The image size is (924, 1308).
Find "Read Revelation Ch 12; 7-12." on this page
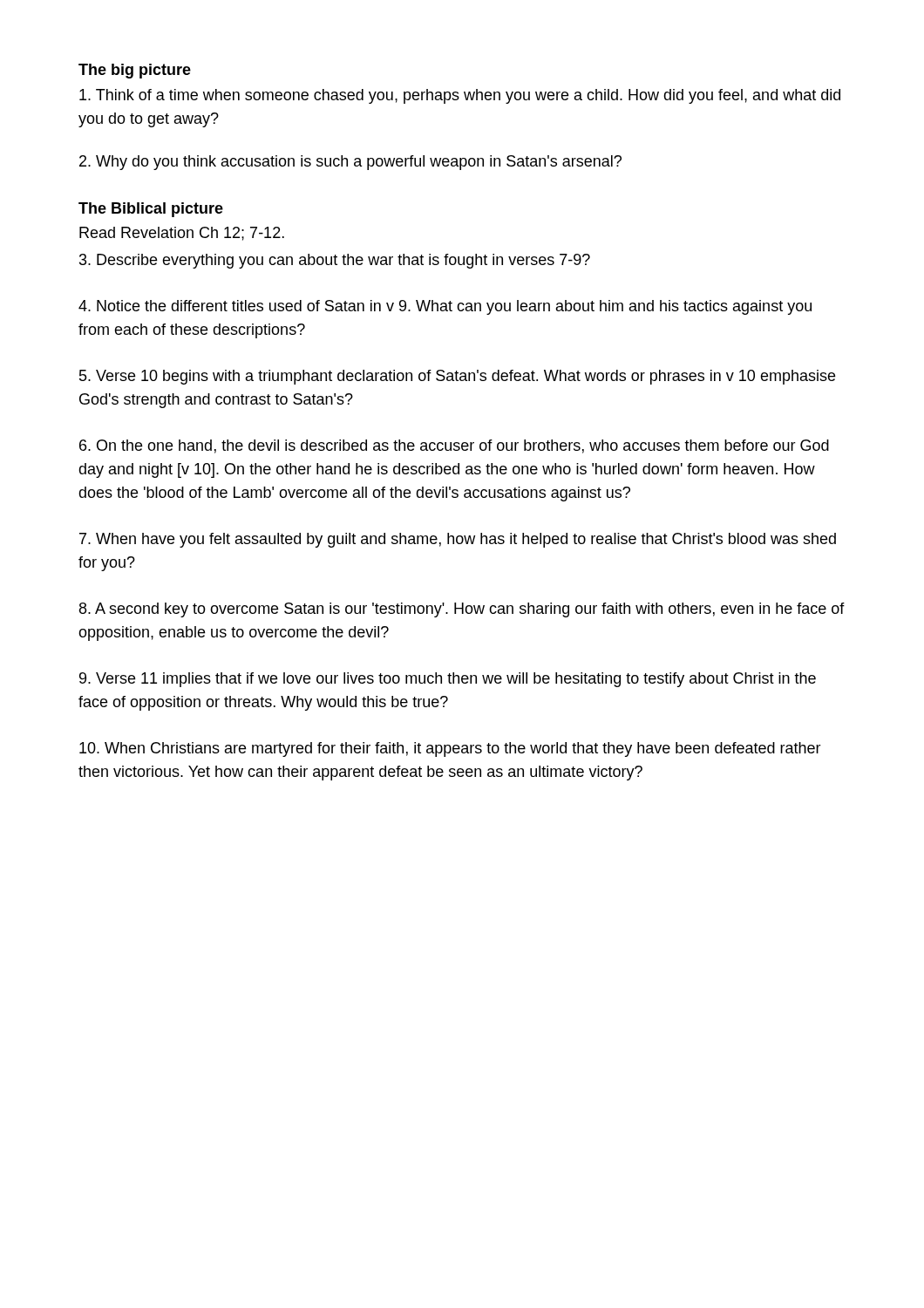click(x=182, y=233)
